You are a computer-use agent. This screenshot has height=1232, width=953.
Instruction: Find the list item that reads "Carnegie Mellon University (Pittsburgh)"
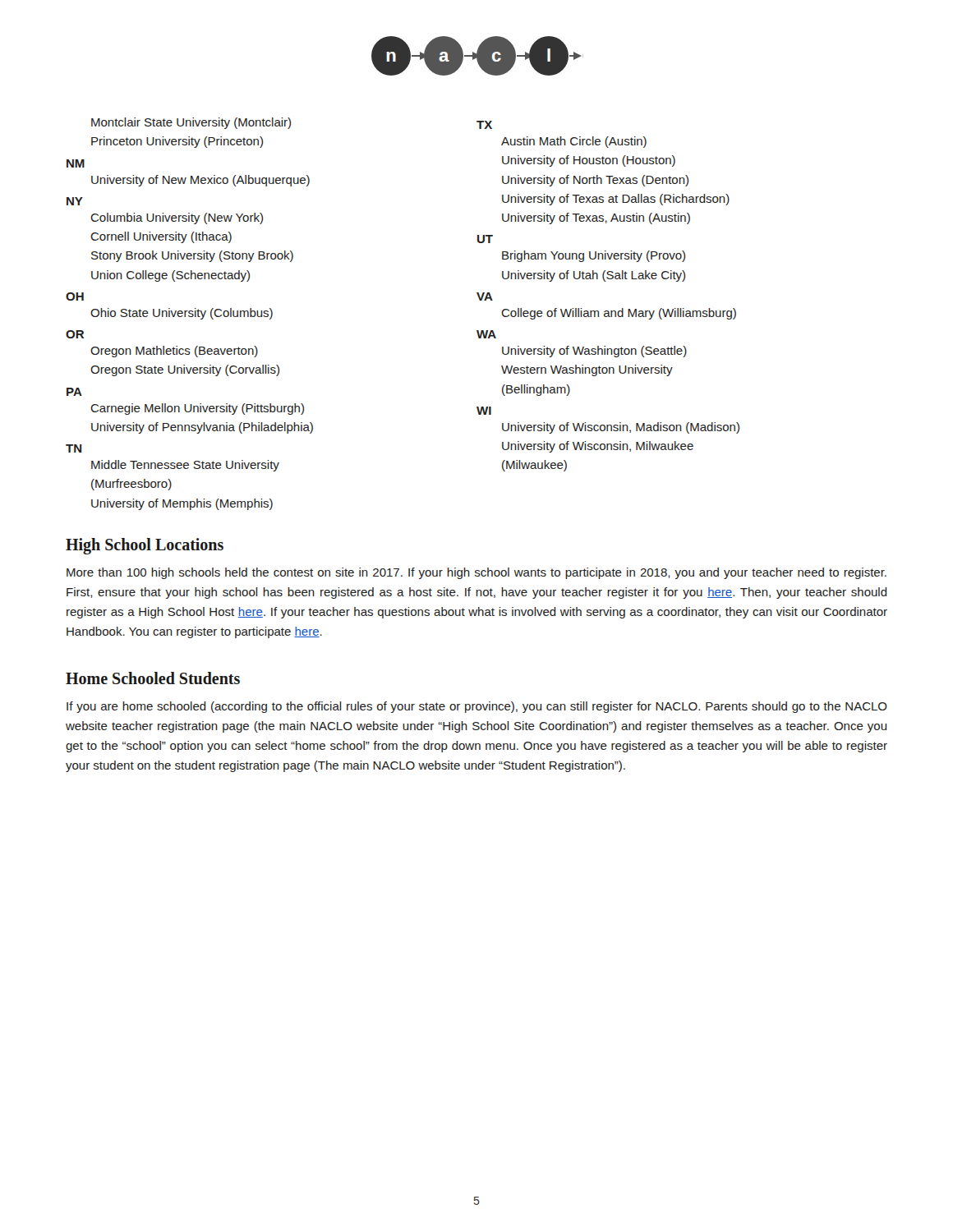point(198,407)
